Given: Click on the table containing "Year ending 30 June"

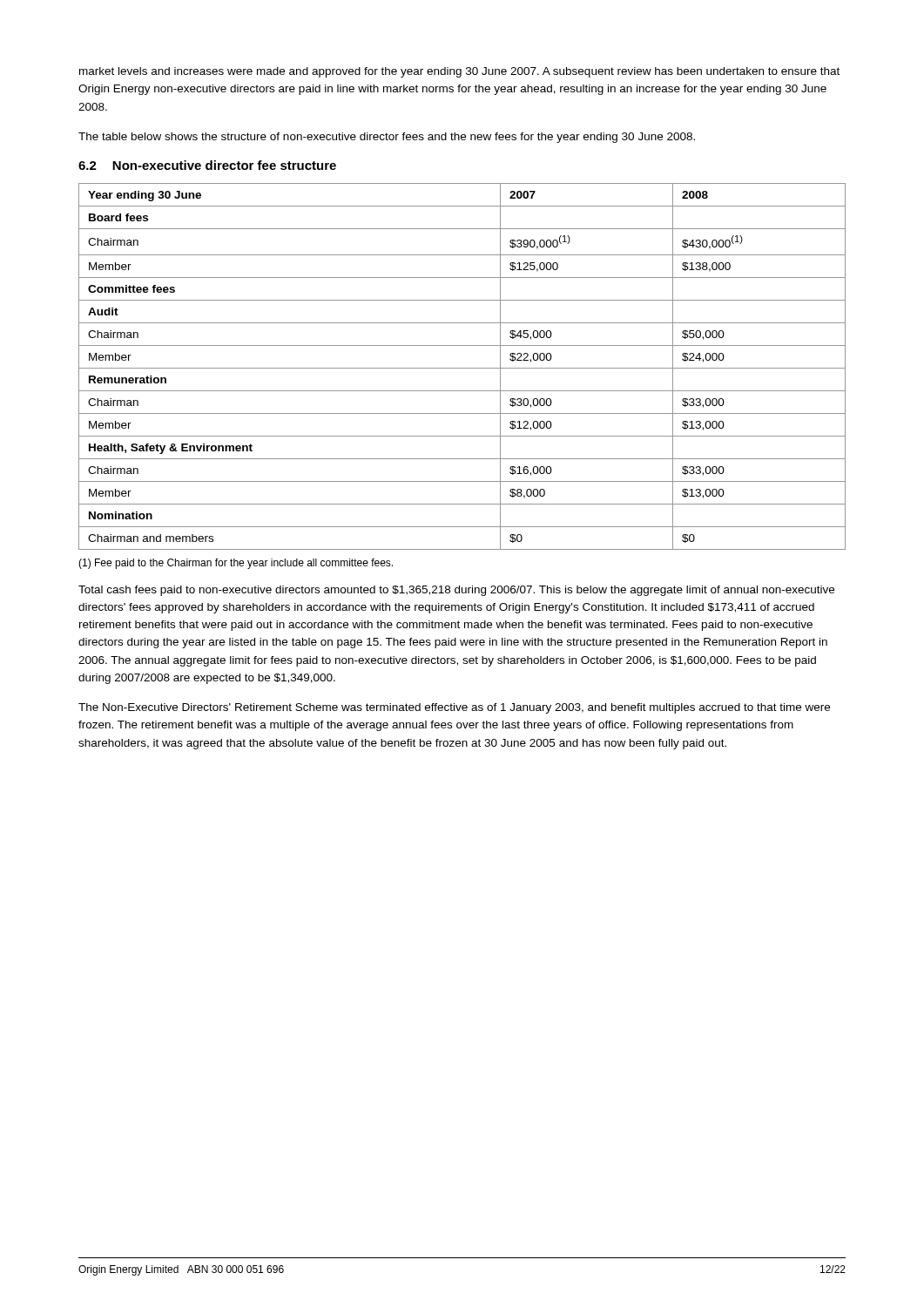Looking at the screenshot, I should pyautogui.click(x=462, y=366).
